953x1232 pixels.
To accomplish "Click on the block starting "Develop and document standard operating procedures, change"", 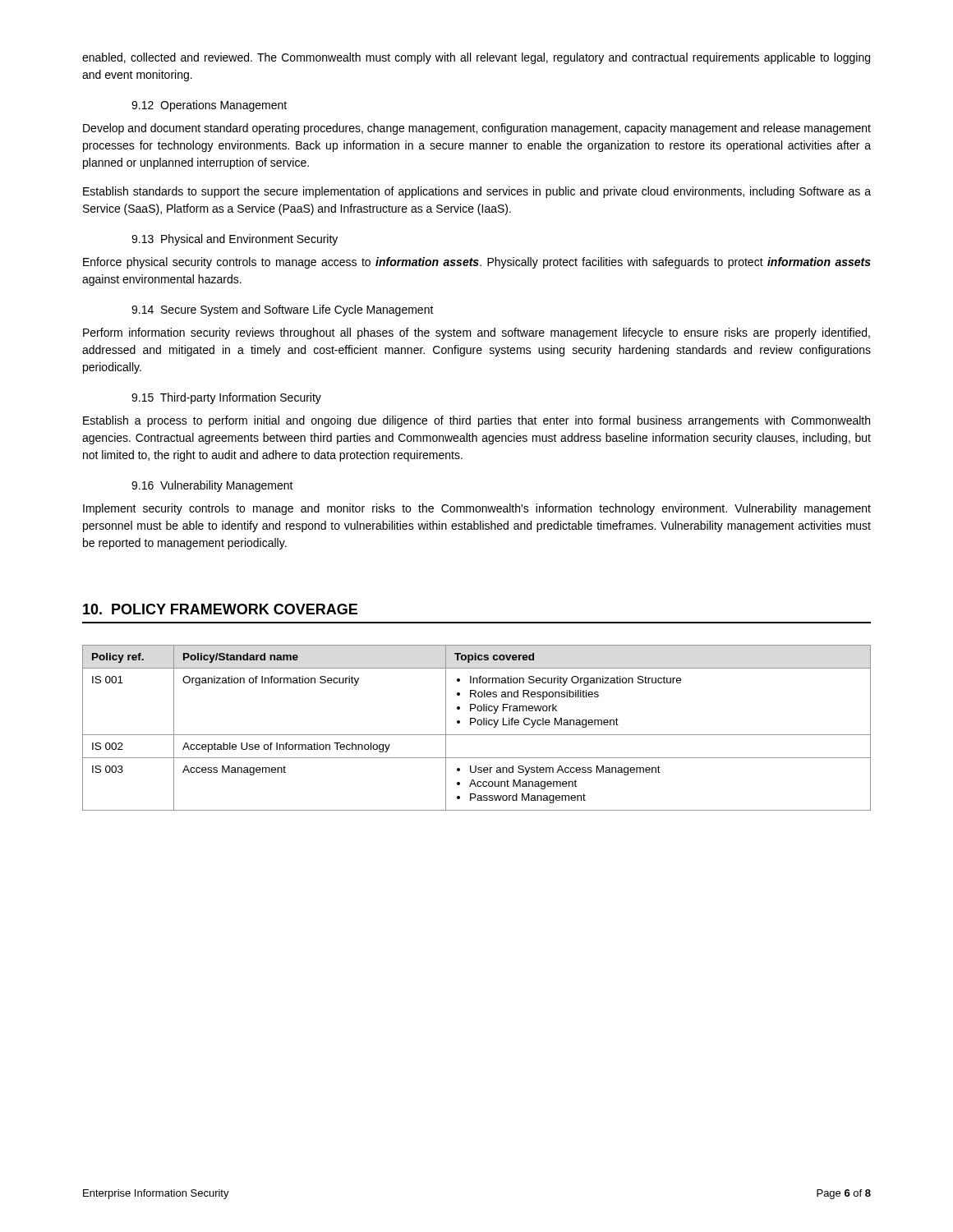I will click(476, 145).
